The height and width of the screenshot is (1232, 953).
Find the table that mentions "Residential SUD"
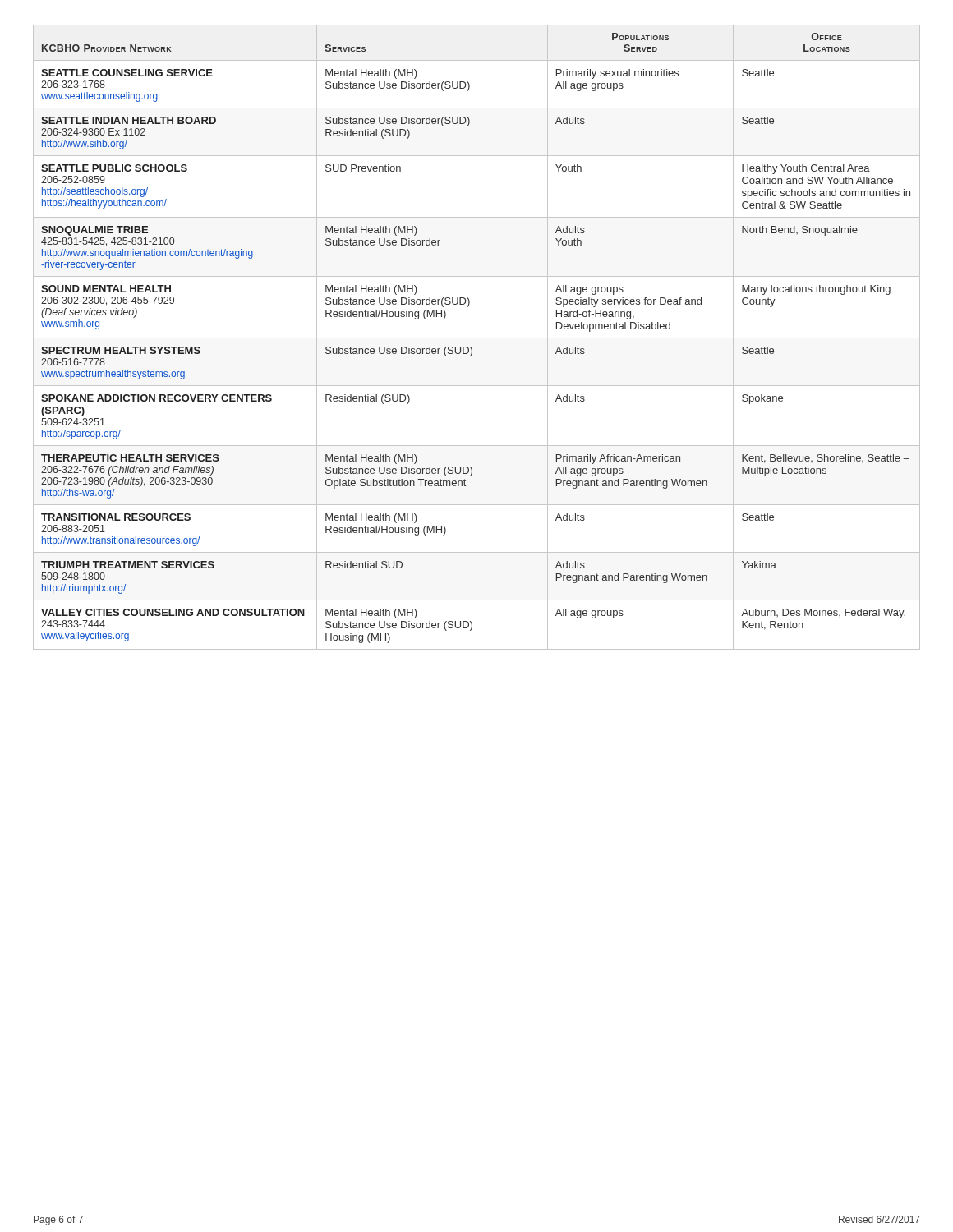coord(476,337)
